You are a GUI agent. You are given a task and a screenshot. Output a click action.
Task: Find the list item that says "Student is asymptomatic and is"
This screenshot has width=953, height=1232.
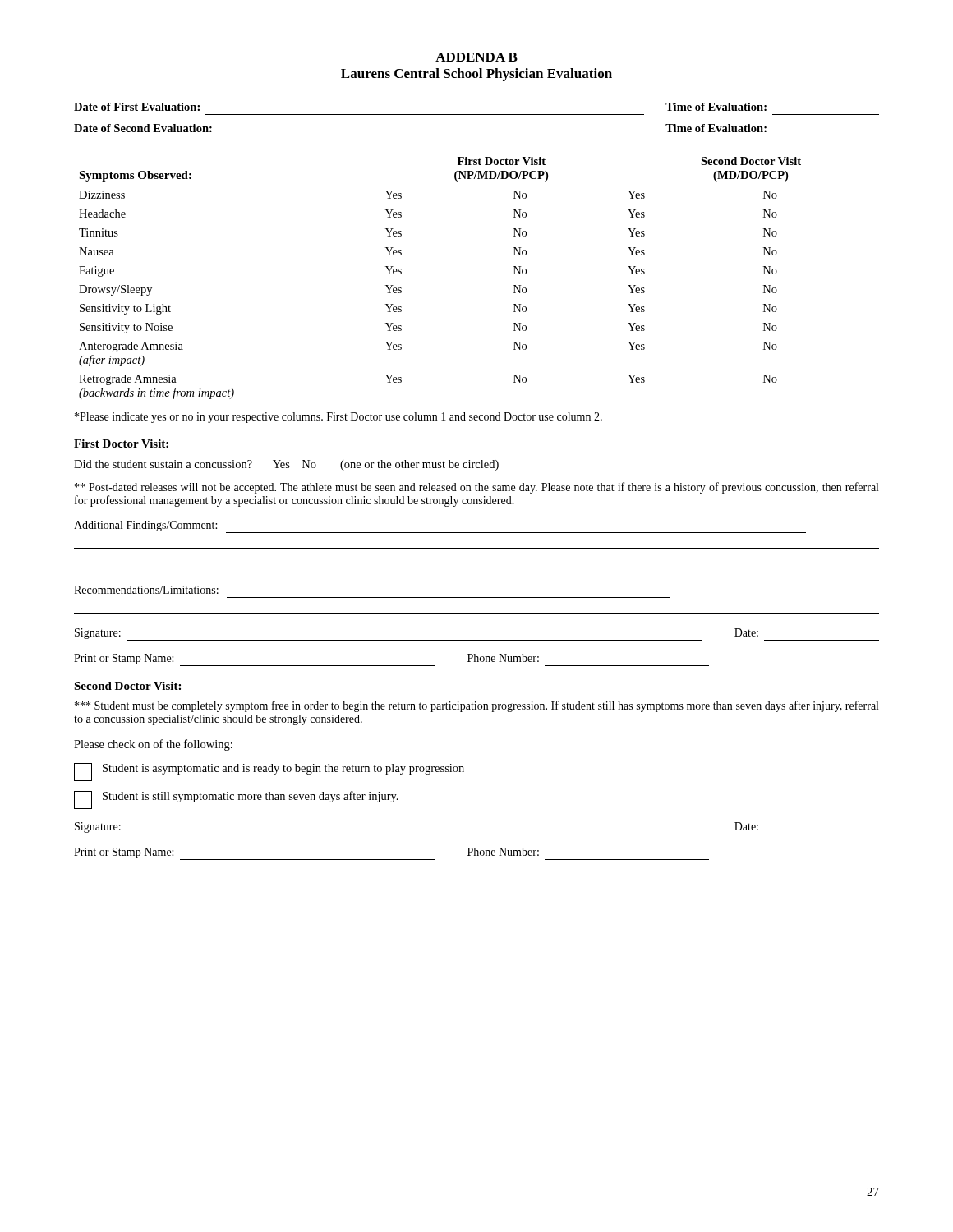[x=269, y=771]
